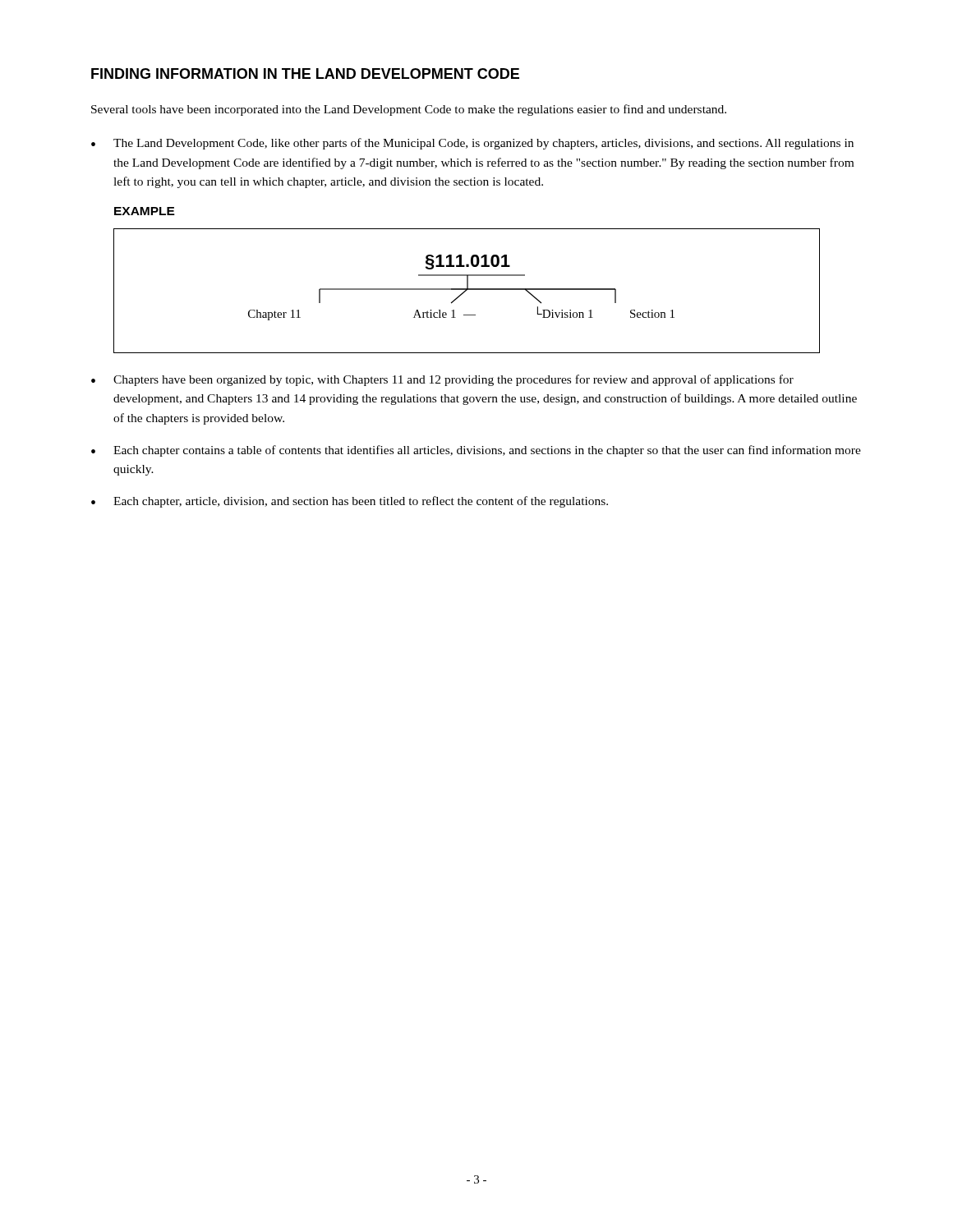Select the text starting "• Chapters have been organized by topic,"

476,398
